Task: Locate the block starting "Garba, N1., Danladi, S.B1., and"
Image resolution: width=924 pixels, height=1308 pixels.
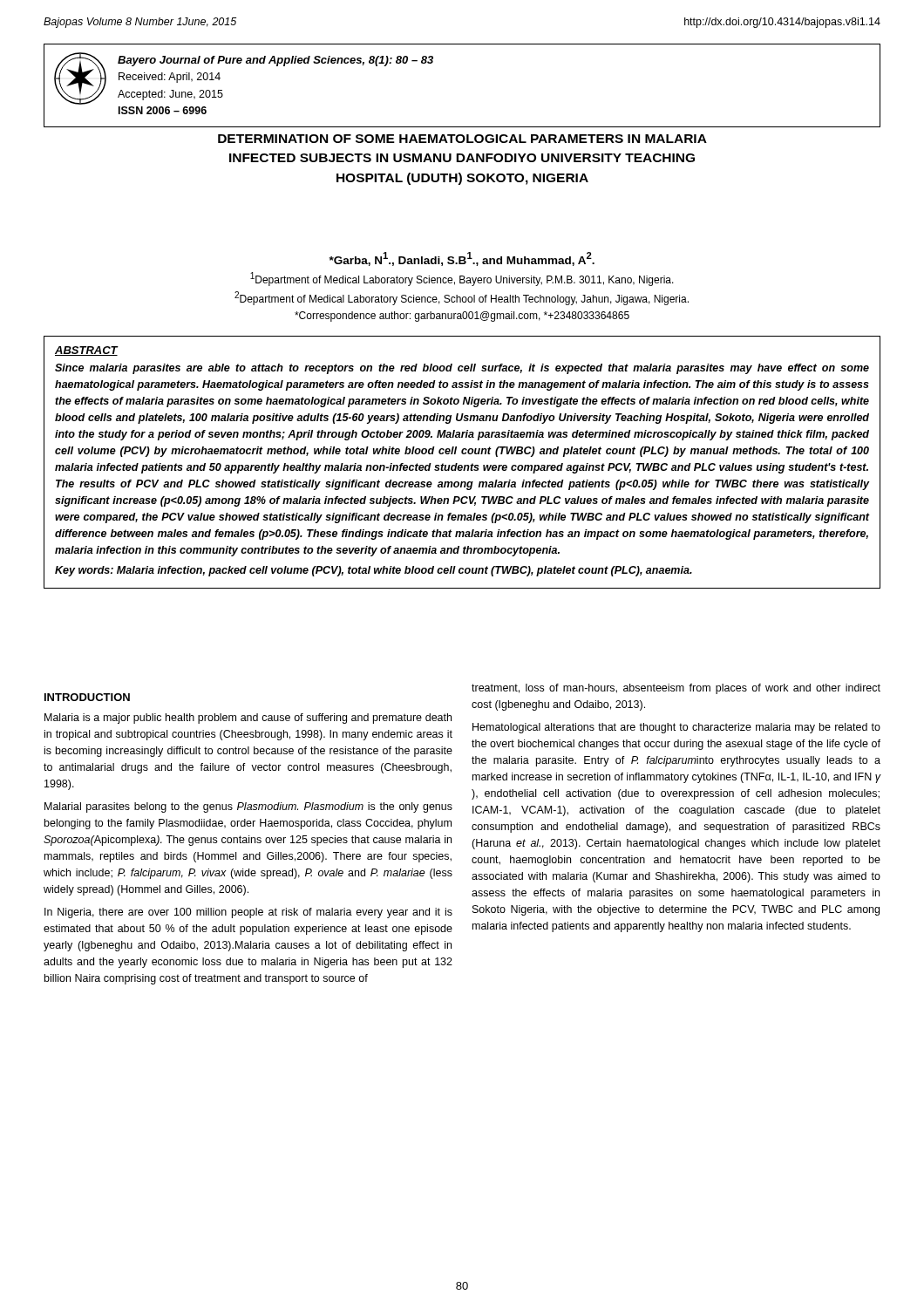Action: [462, 286]
